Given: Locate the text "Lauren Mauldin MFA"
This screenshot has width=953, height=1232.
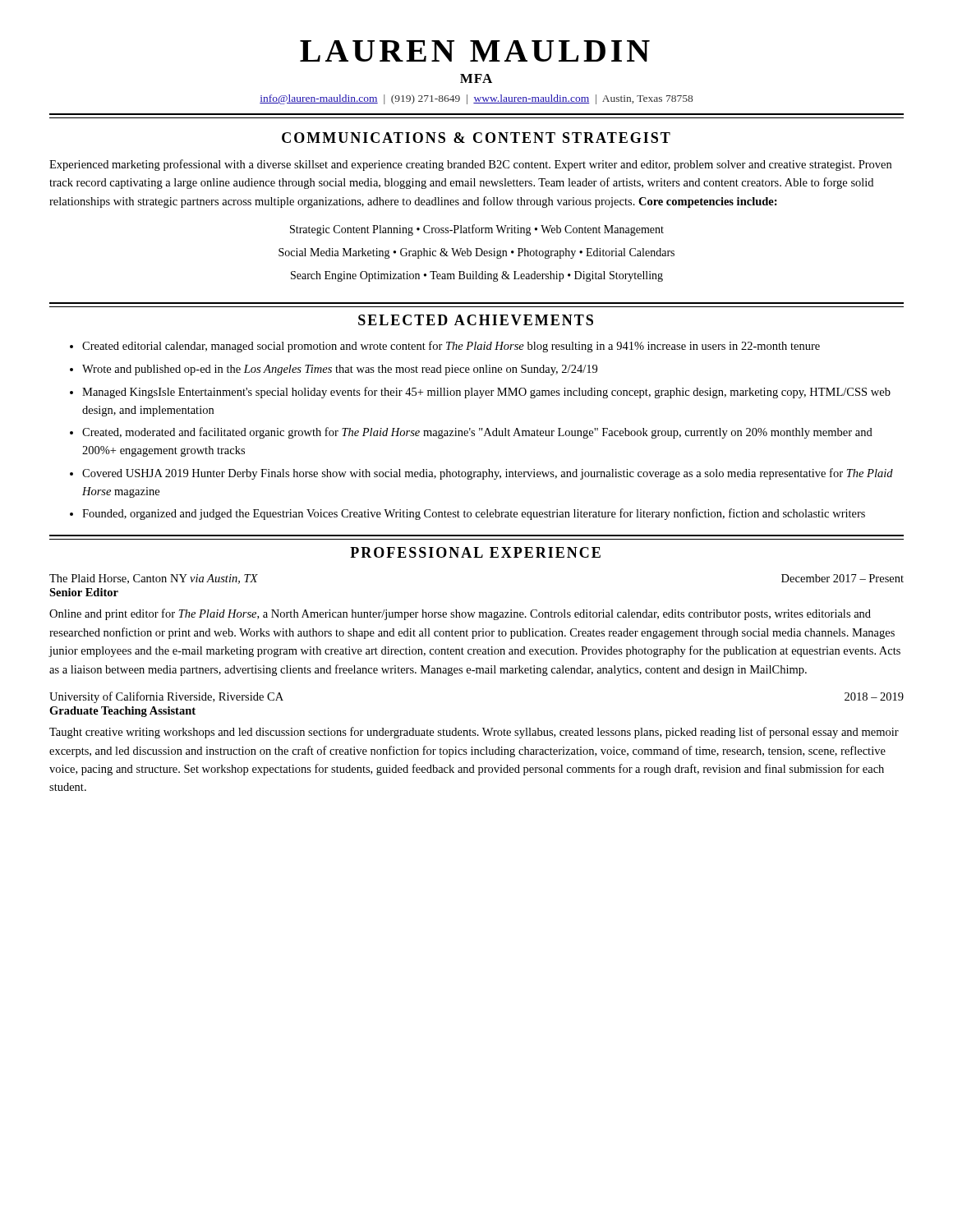Looking at the screenshot, I should 476,60.
